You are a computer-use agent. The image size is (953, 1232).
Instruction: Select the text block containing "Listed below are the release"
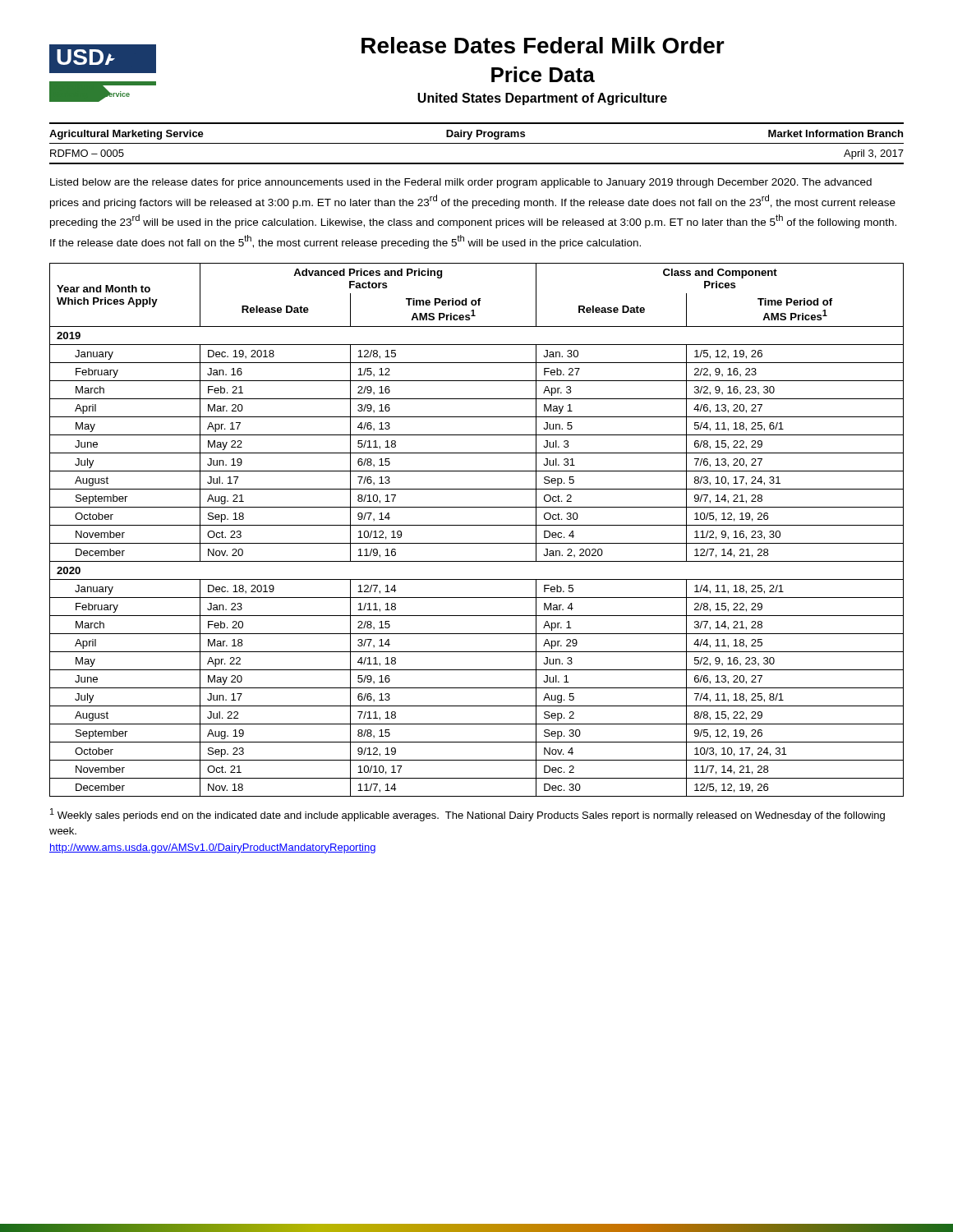tap(473, 212)
